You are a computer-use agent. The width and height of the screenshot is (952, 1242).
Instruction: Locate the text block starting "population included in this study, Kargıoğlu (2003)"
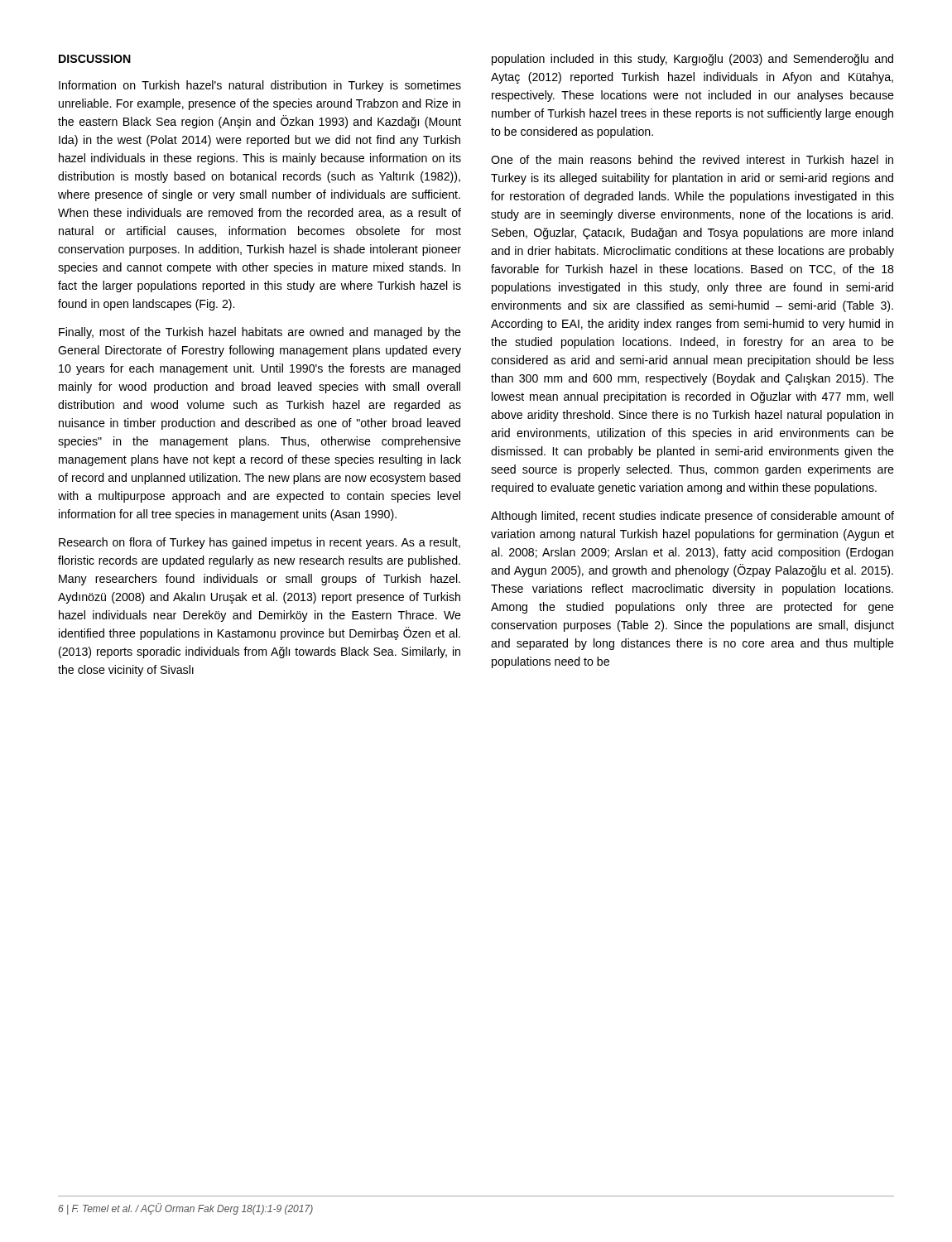692,95
